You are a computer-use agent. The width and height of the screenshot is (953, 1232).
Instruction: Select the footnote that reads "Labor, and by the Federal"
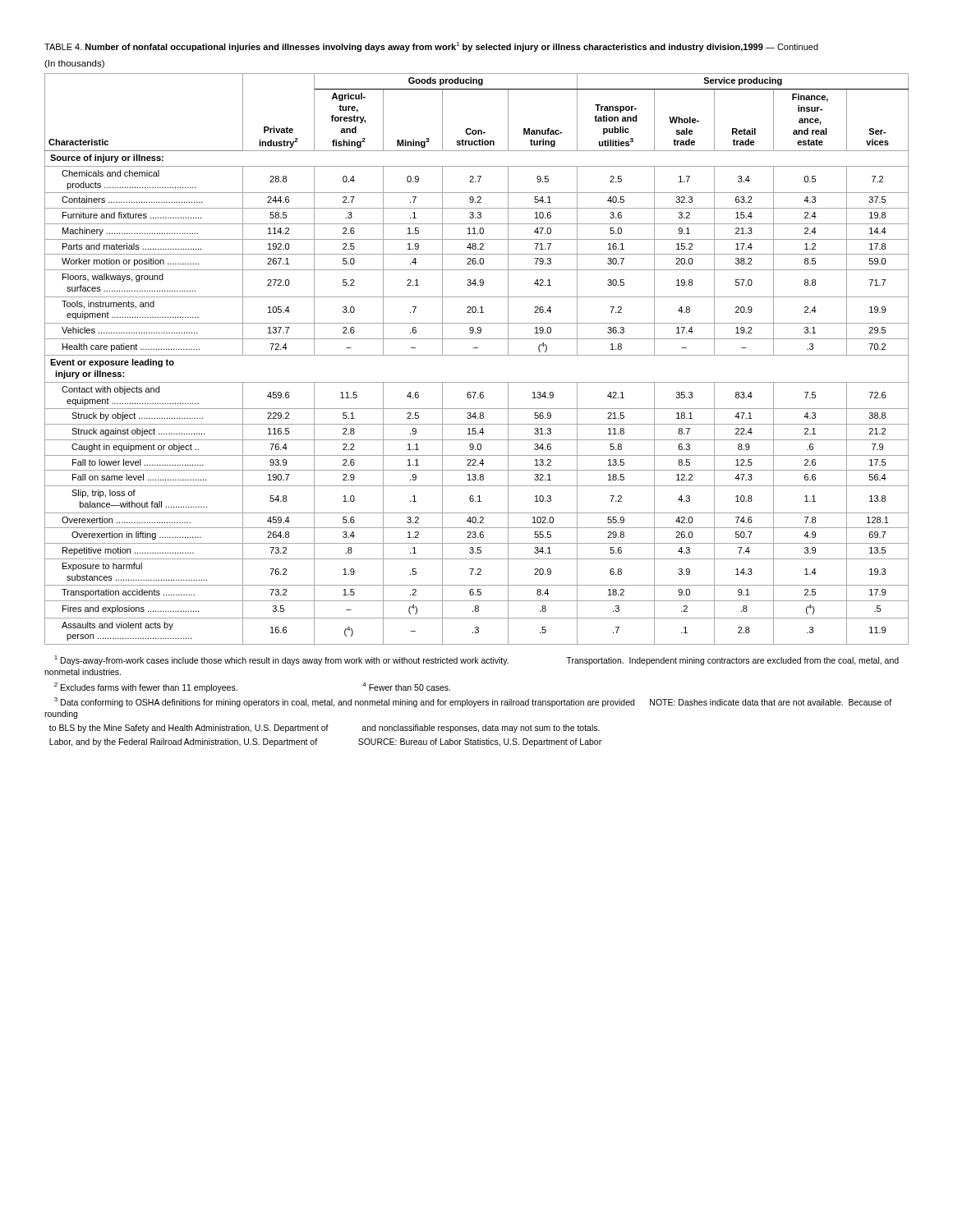323,741
